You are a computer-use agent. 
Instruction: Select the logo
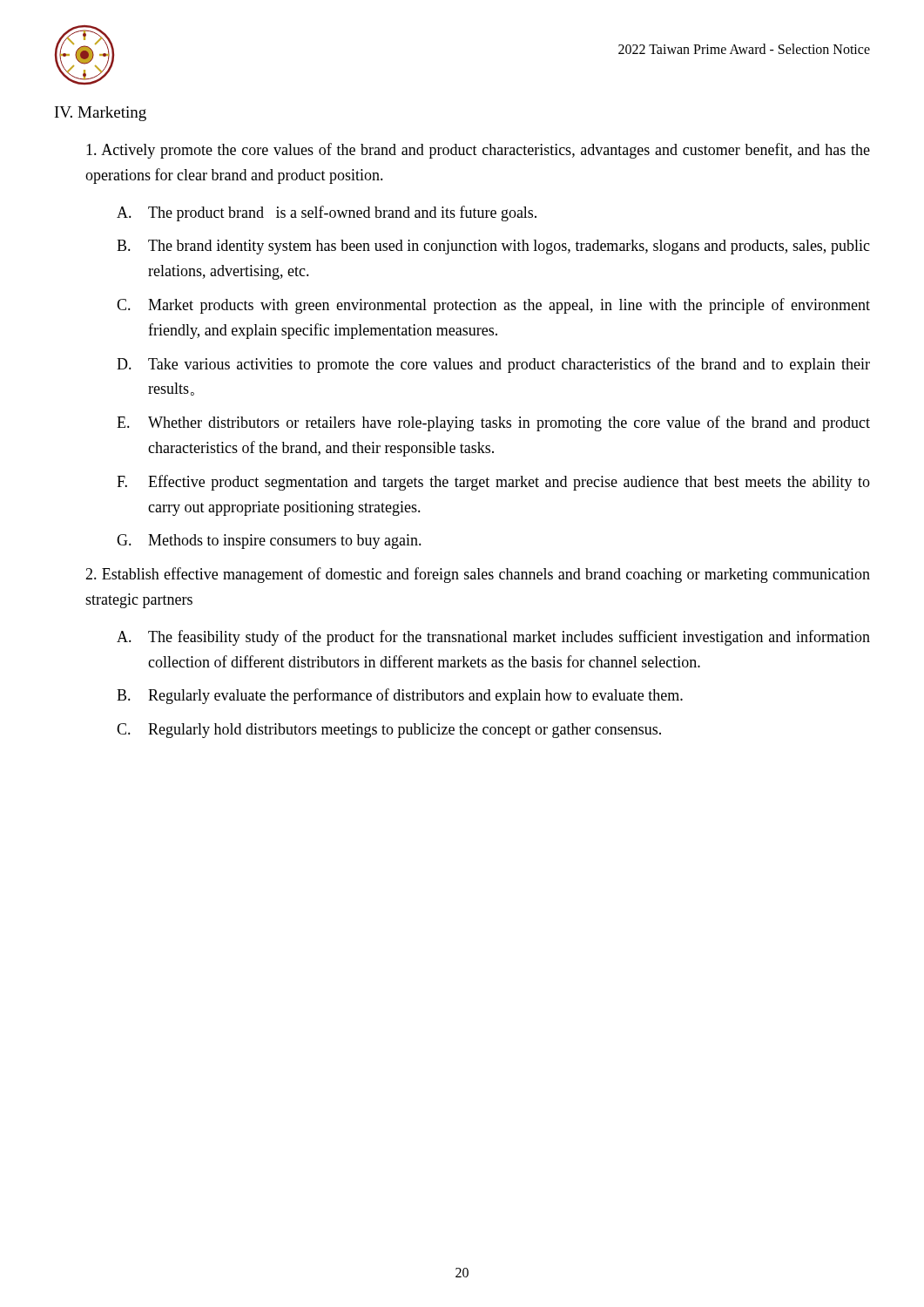click(x=84, y=57)
